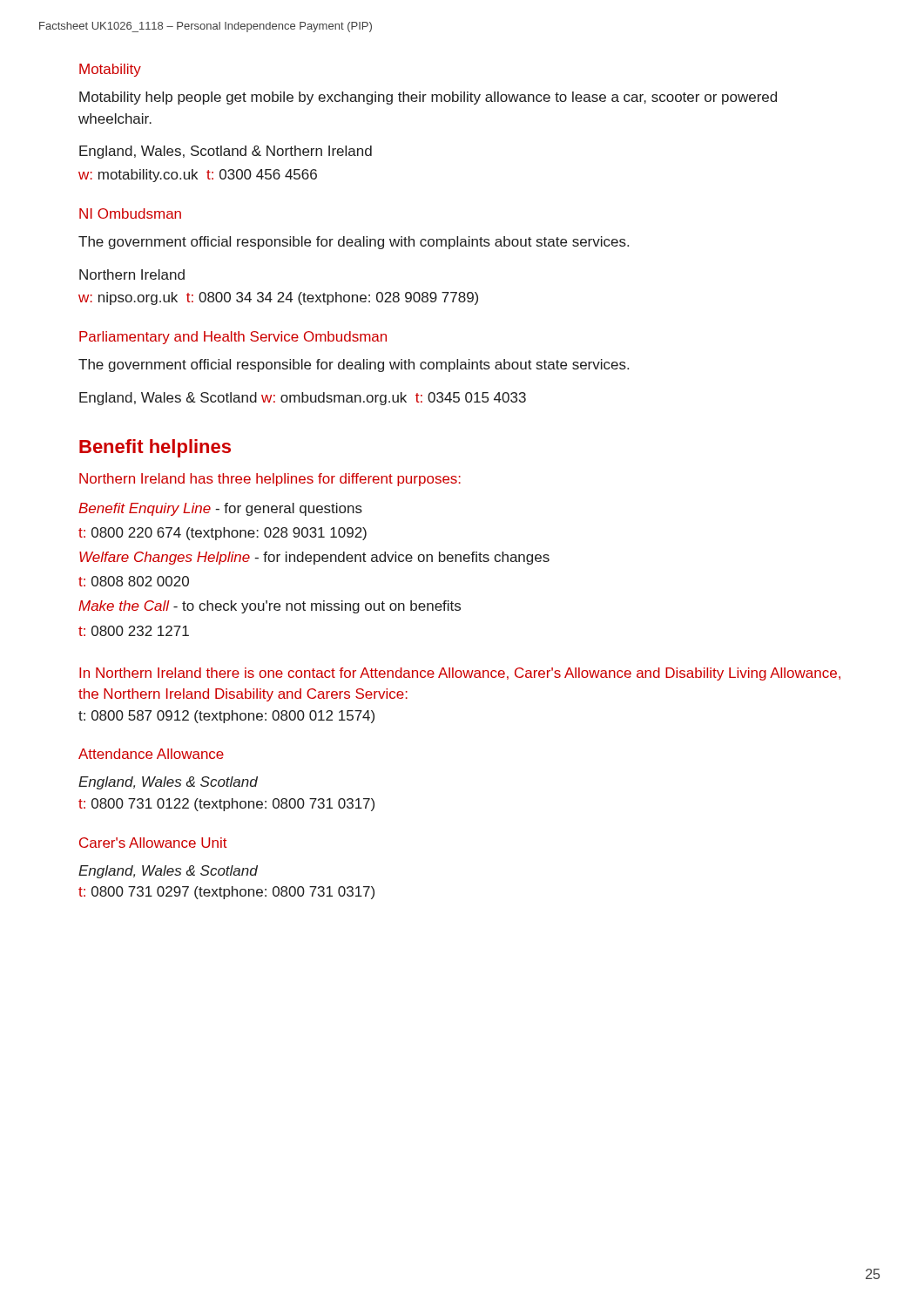Click on the text block with the text "England, Wales & Scotland w:"

(x=302, y=398)
